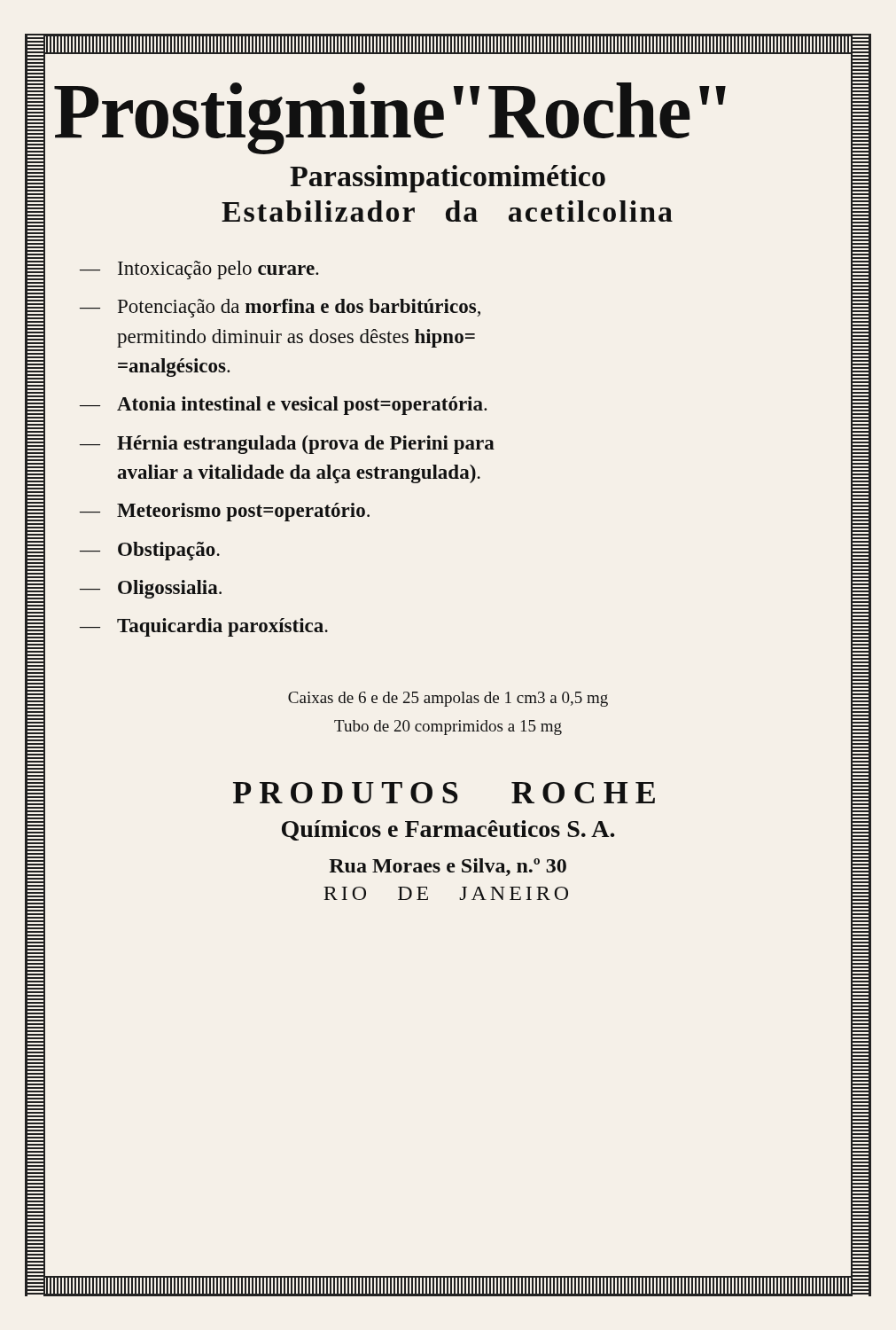
Task: Where is the passage that starts "PRODUTOS ROCHE Químicos"?
Action: (x=448, y=840)
